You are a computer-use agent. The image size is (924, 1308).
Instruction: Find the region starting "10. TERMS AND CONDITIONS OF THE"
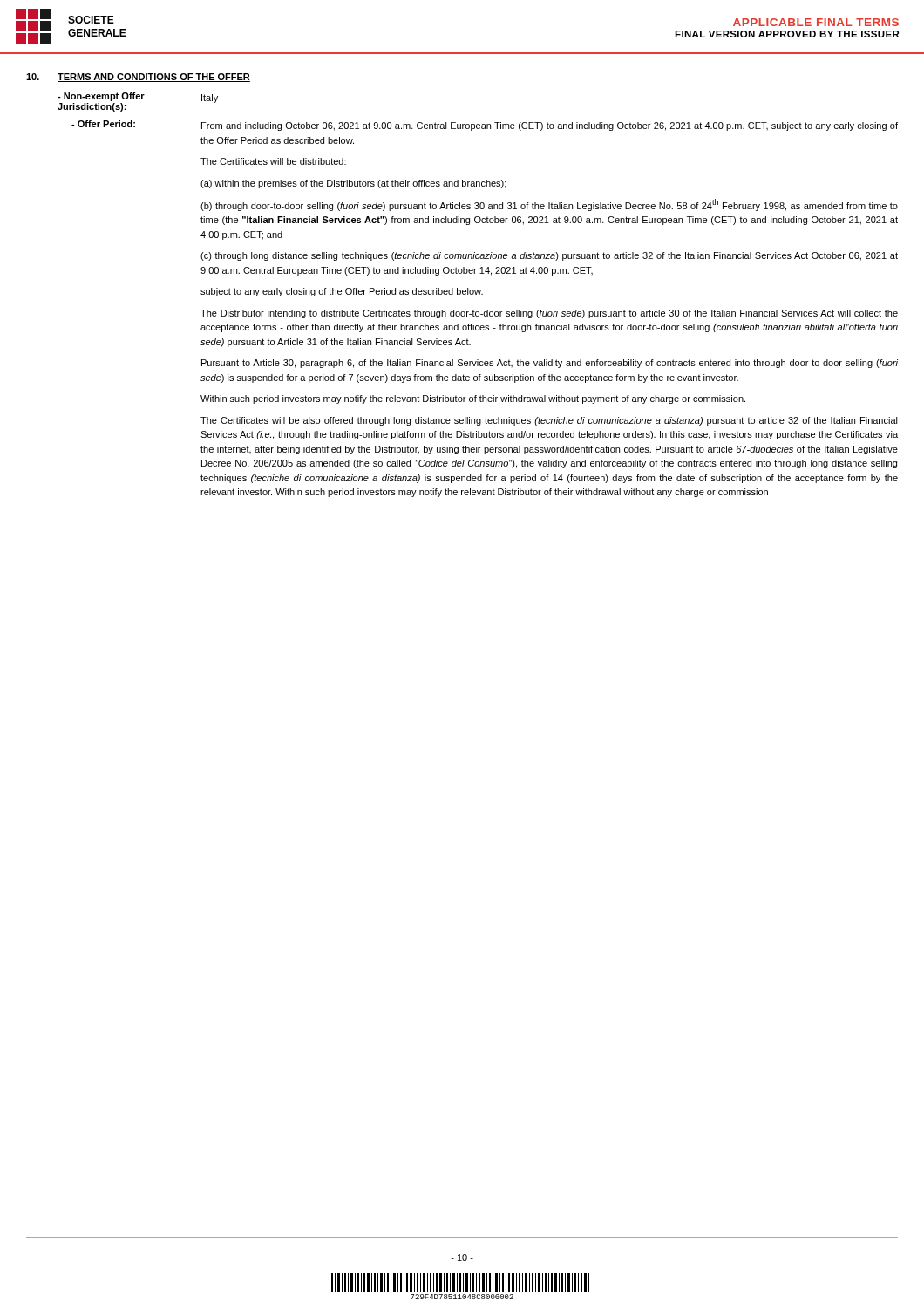(x=138, y=77)
